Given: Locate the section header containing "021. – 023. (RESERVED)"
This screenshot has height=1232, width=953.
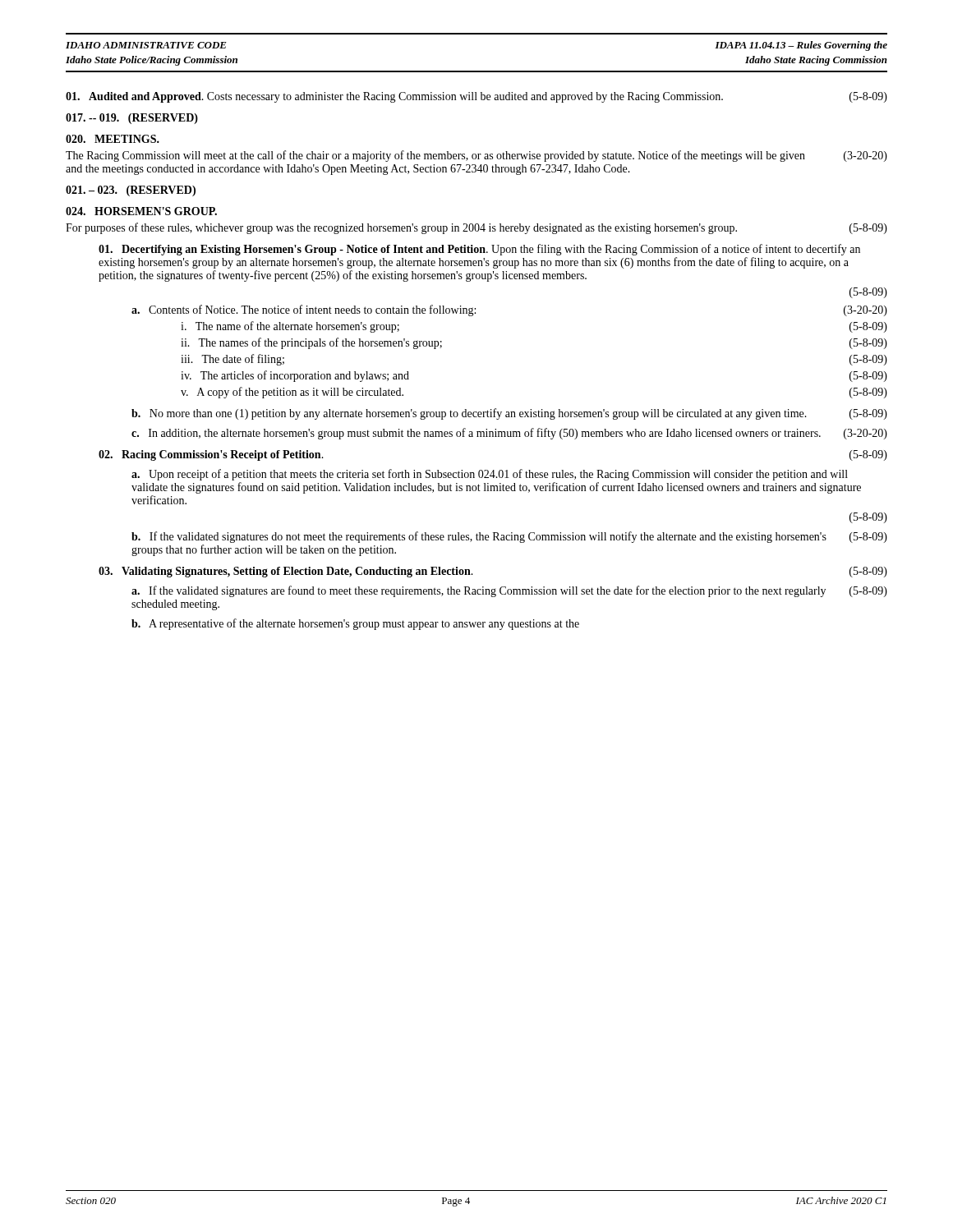Looking at the screenshot, I should (131, 190).
